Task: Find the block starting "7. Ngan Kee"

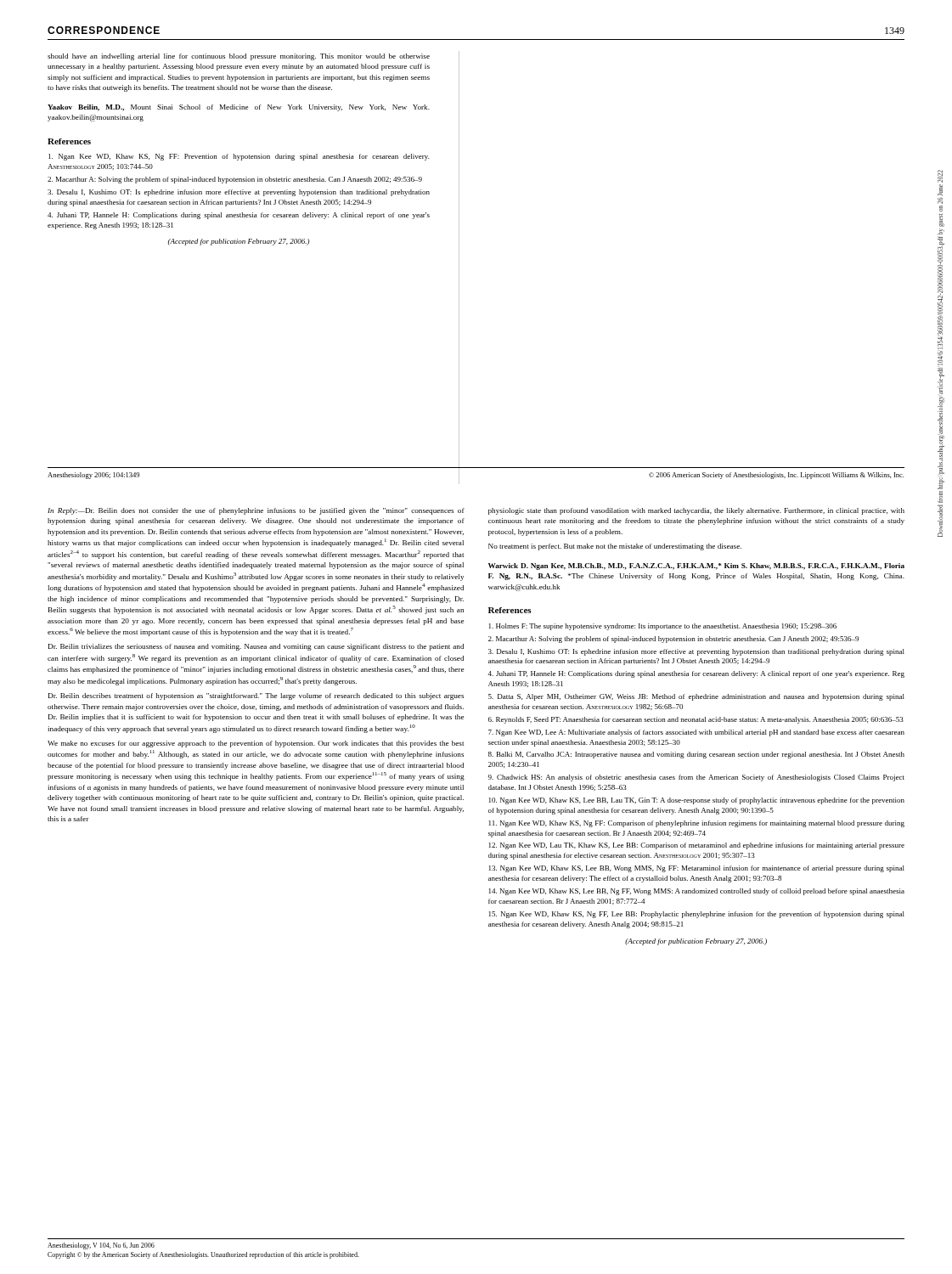Action: click(x=696, y=737)
